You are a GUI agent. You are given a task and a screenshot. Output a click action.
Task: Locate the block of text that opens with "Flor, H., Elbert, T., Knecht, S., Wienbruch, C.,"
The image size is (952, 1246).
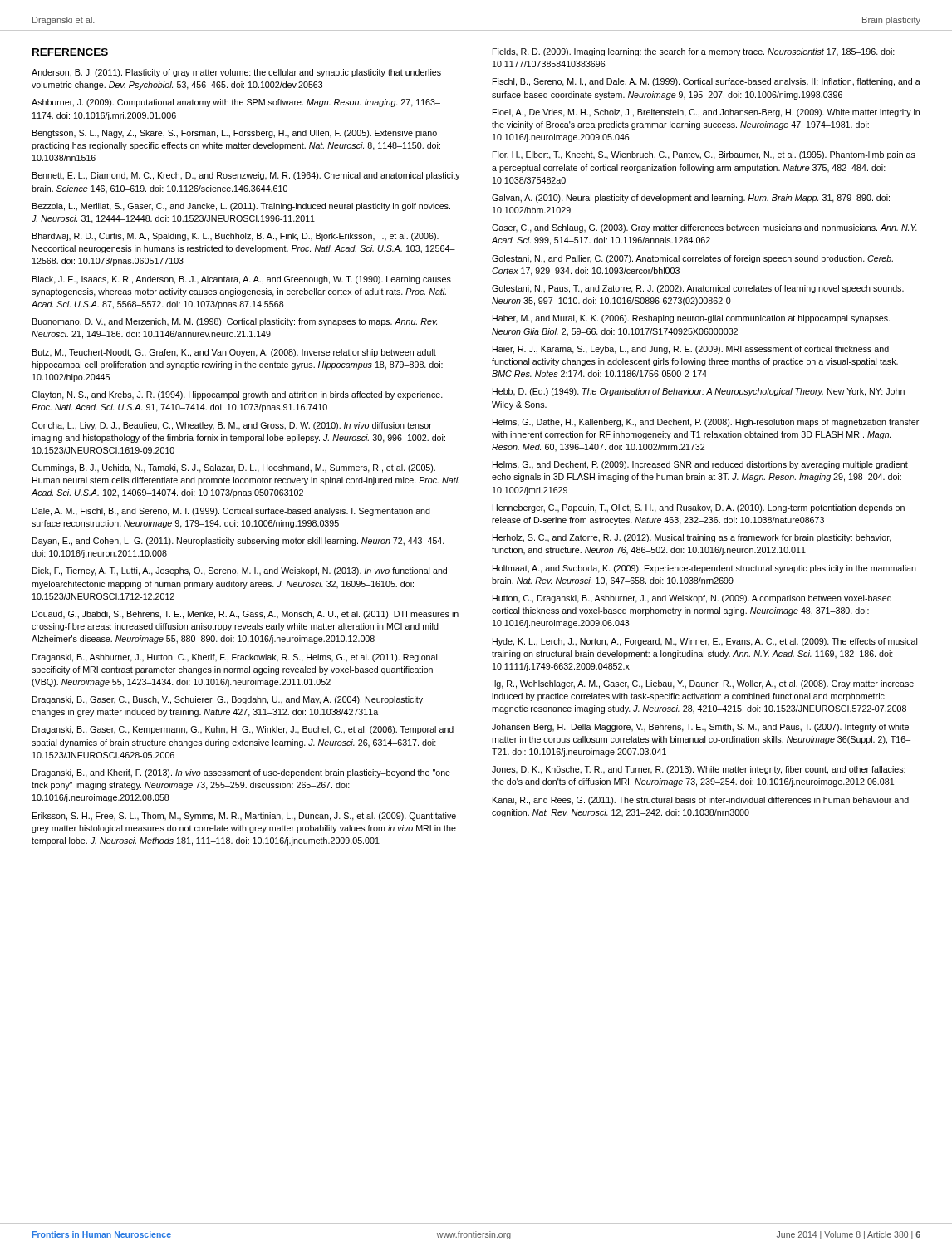pyautogui.click(x=704, y=167)
